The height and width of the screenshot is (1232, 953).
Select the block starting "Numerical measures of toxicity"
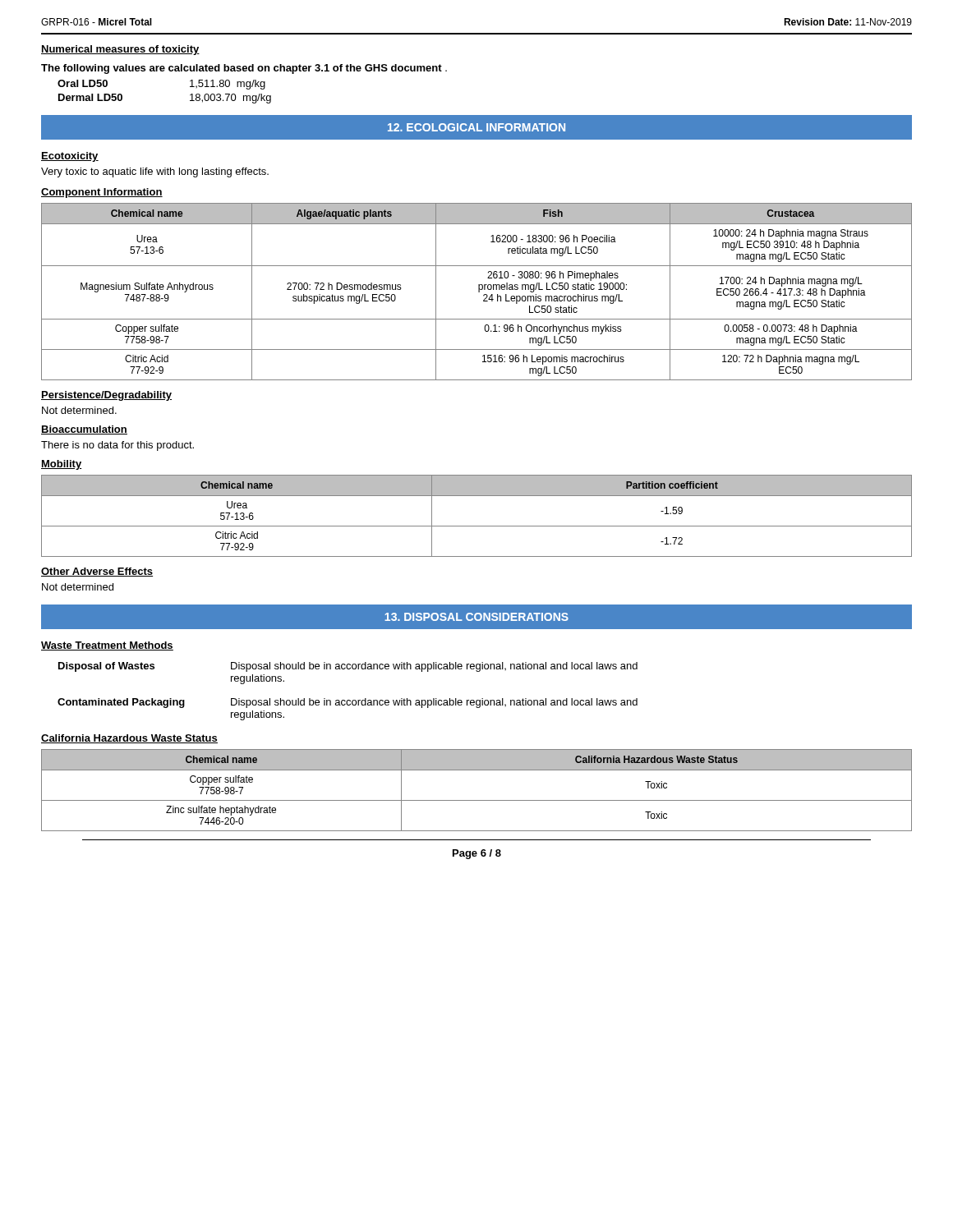(120, 49)
